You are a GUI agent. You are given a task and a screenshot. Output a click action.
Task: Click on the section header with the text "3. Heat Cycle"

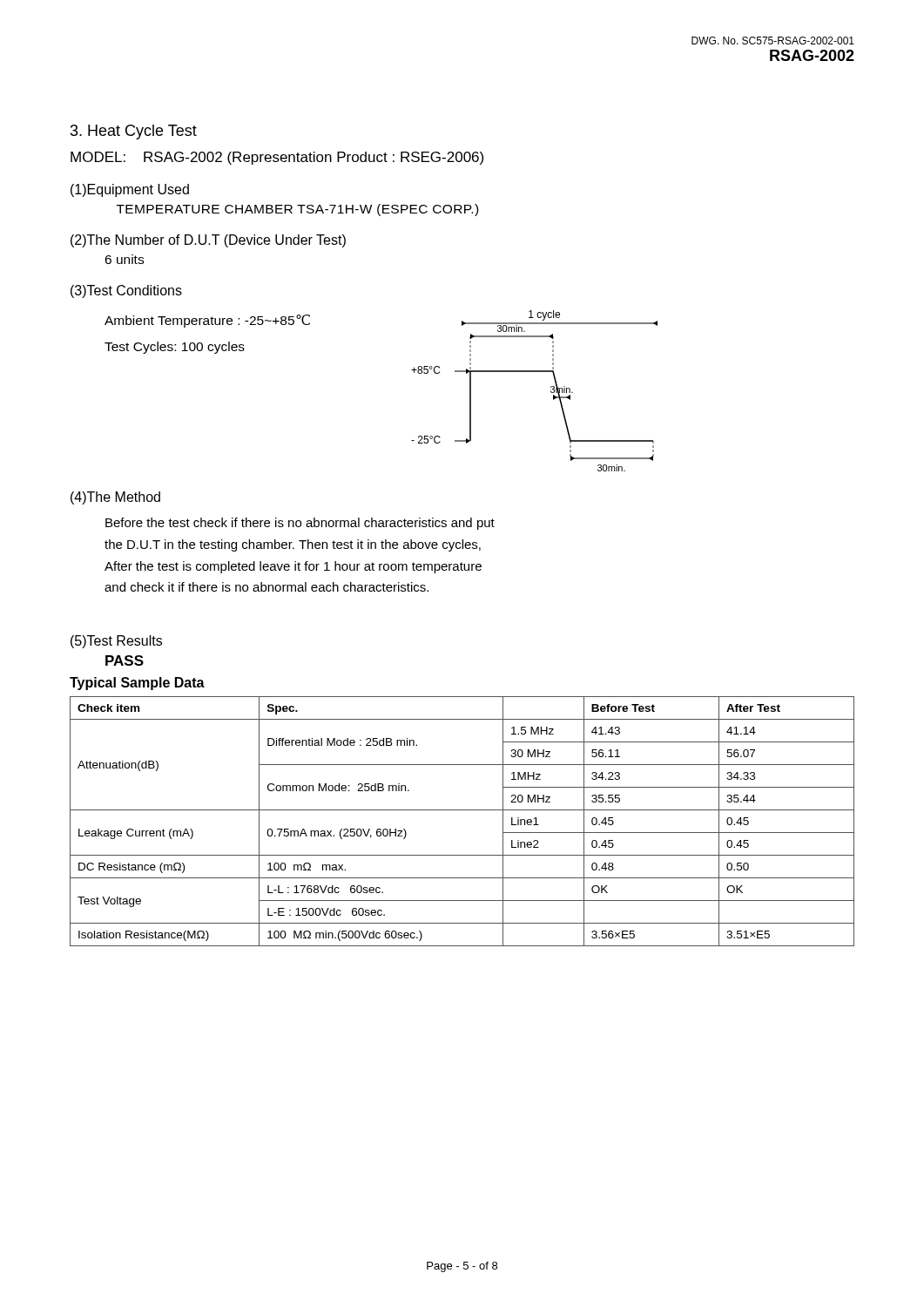tap(133, 131)
